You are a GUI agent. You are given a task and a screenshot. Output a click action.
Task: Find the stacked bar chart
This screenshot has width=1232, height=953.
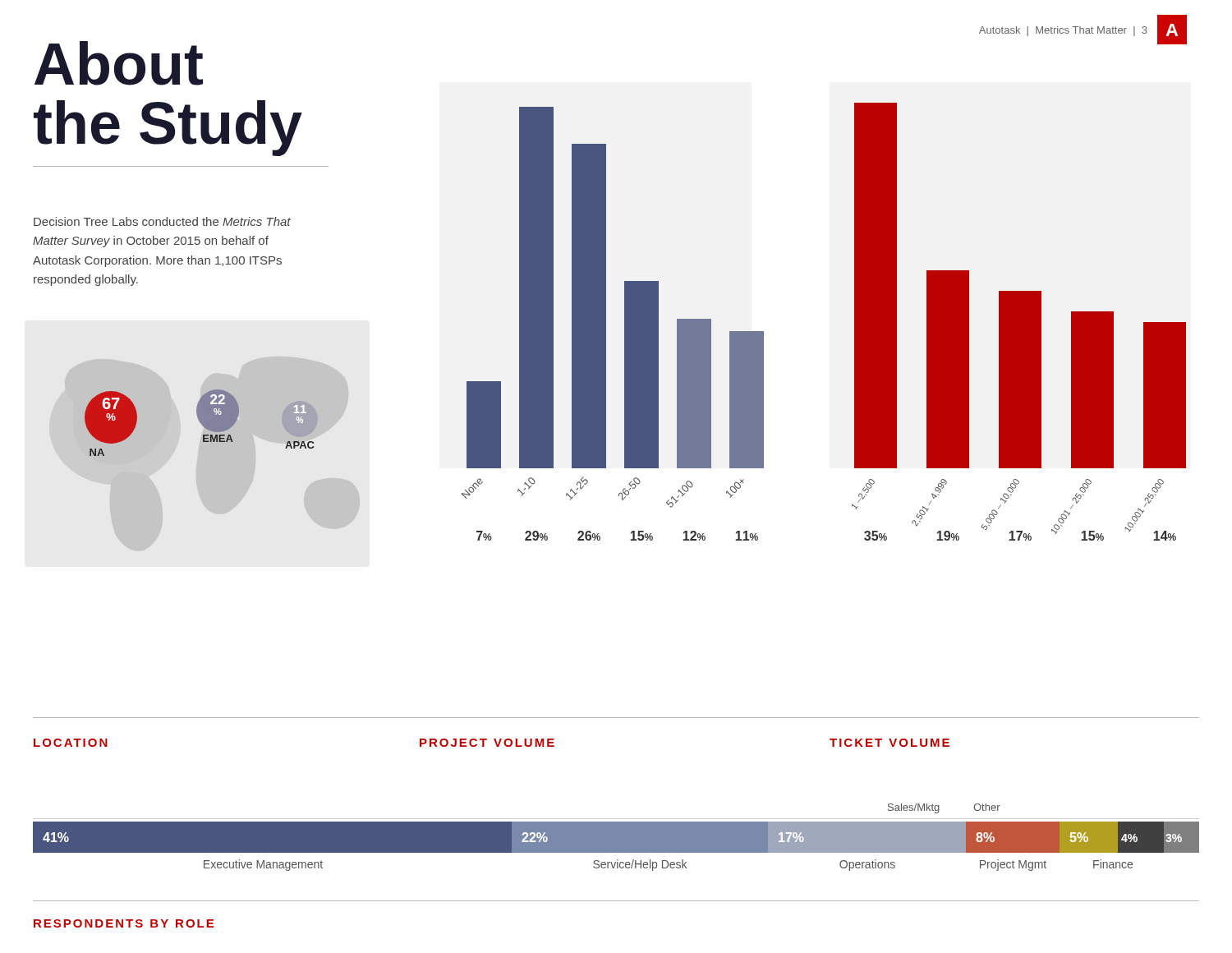pyautogui.click(x=616, y=846)
